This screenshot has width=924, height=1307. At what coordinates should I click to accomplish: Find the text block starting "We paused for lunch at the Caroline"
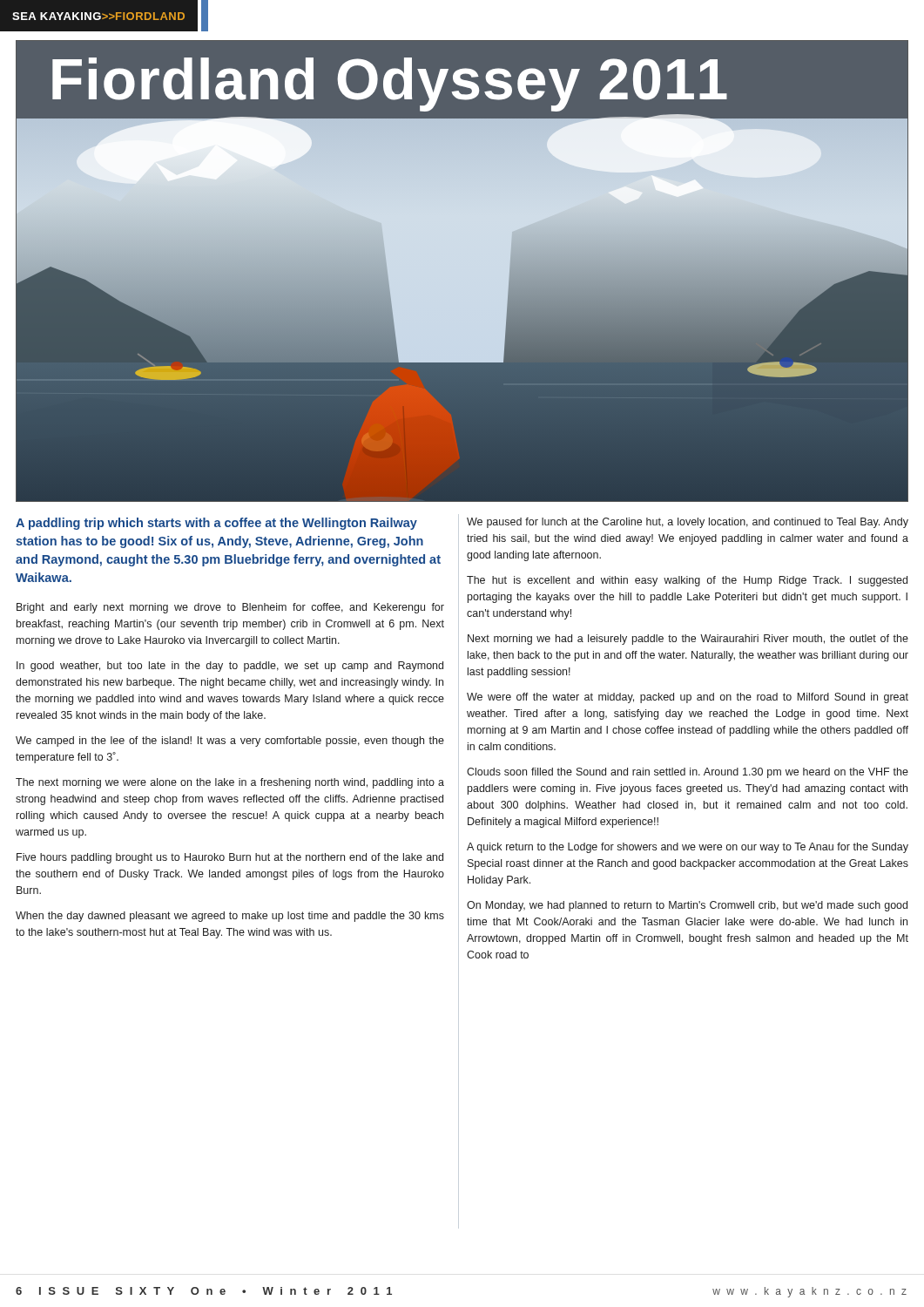coord(688,538)
